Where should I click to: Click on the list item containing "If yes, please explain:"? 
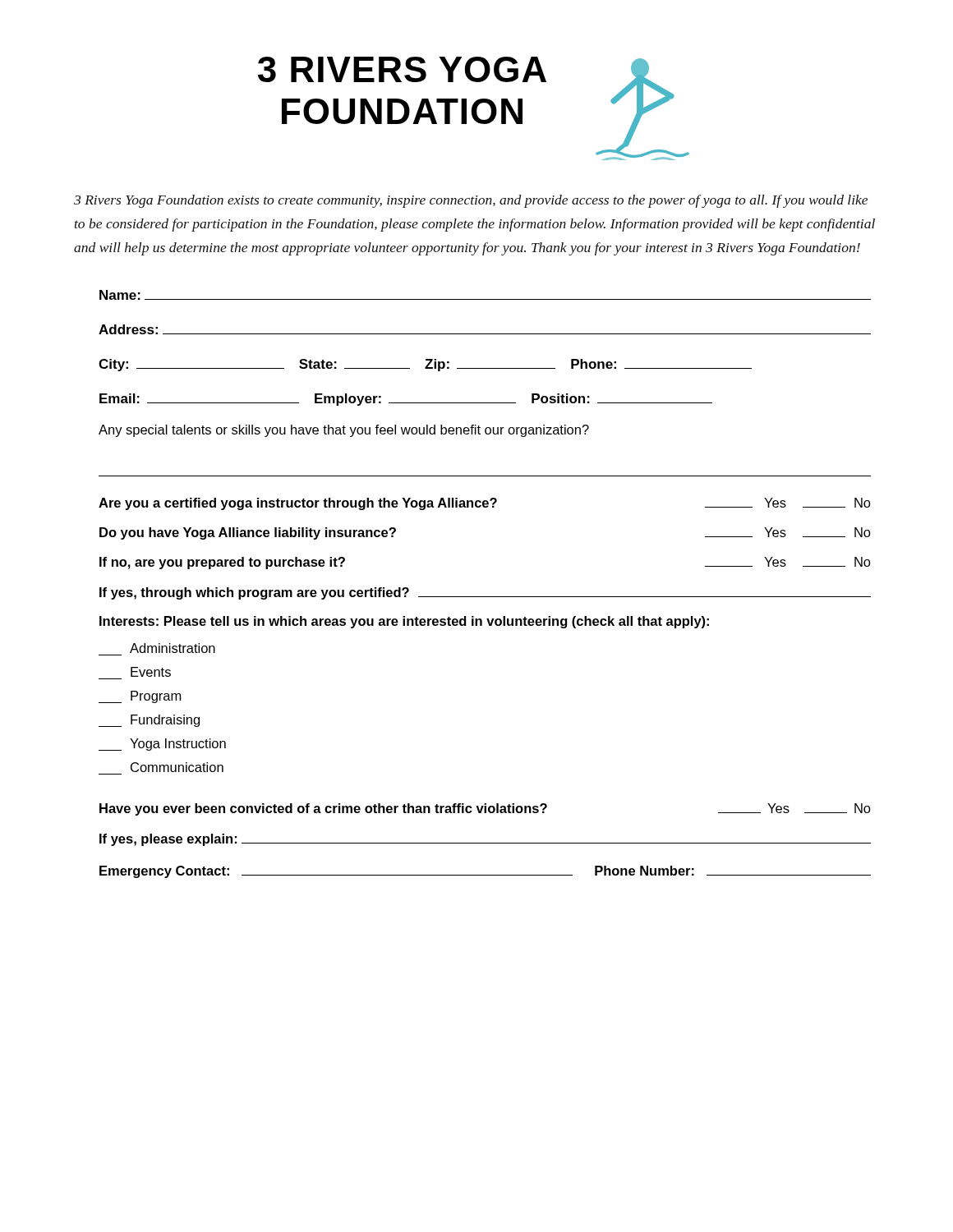[x=485, y=837]
